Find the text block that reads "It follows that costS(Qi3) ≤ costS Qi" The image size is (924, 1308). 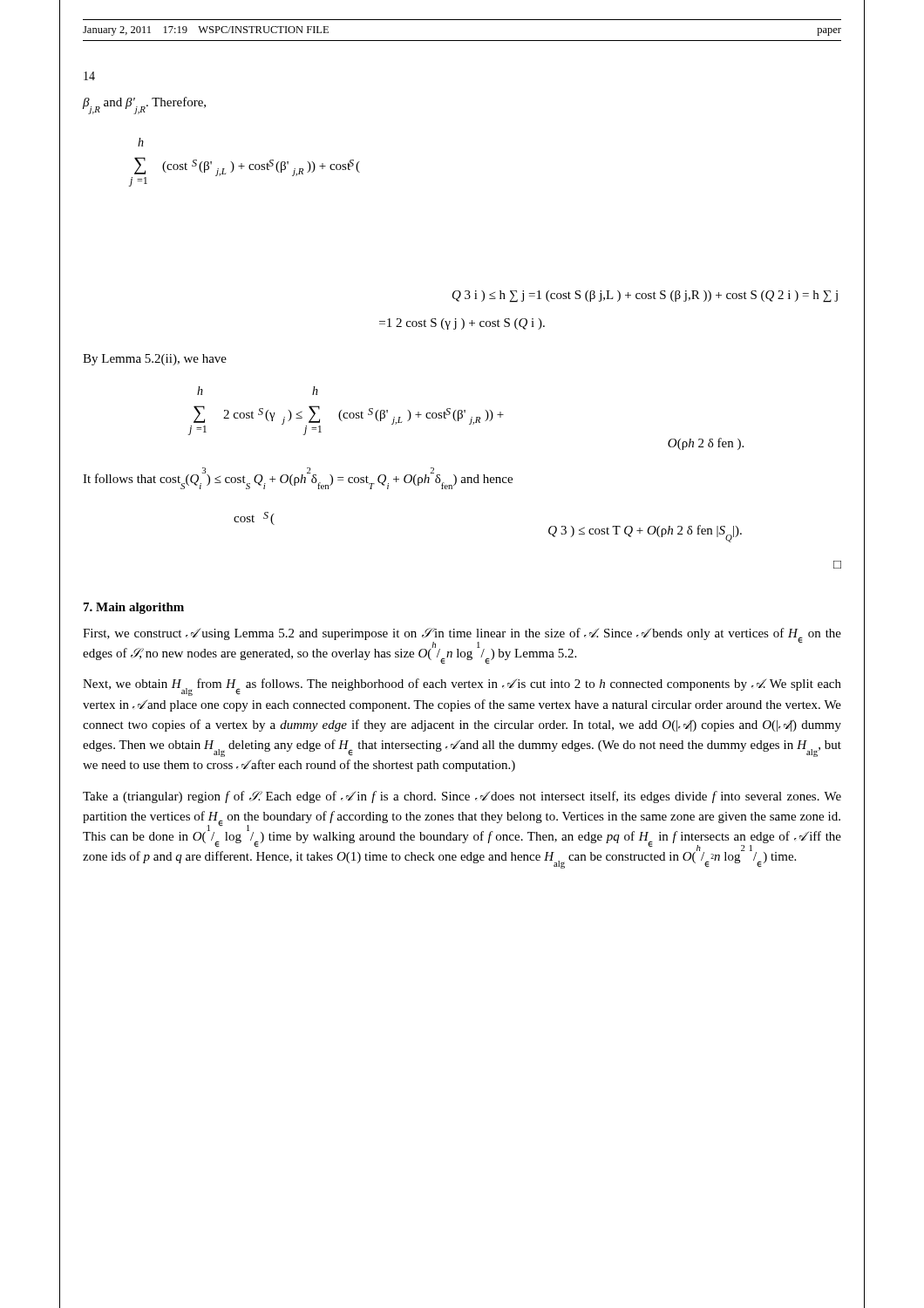[298, 479]
